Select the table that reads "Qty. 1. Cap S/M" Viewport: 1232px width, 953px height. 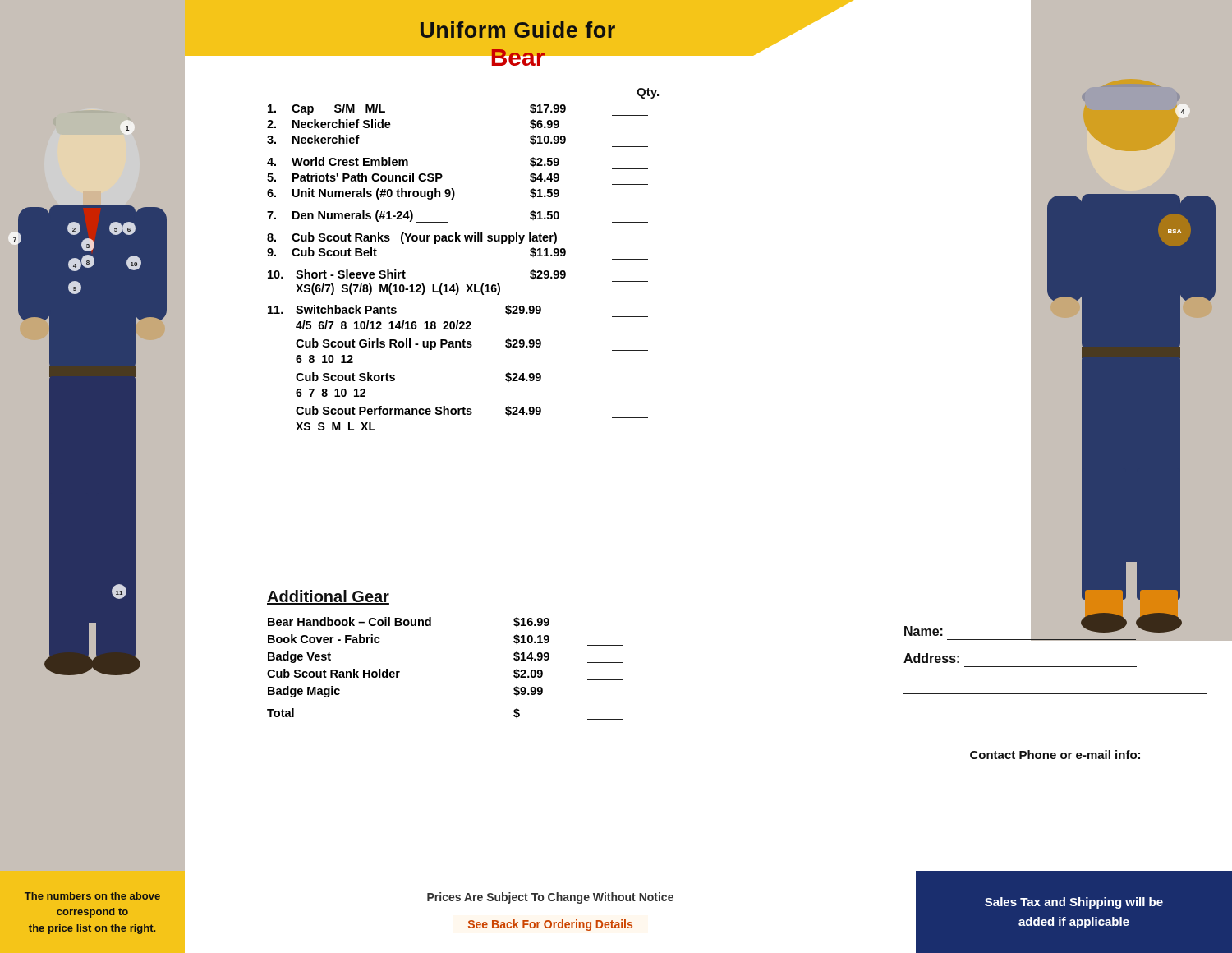pyautogui.click(x=624, y=259)
